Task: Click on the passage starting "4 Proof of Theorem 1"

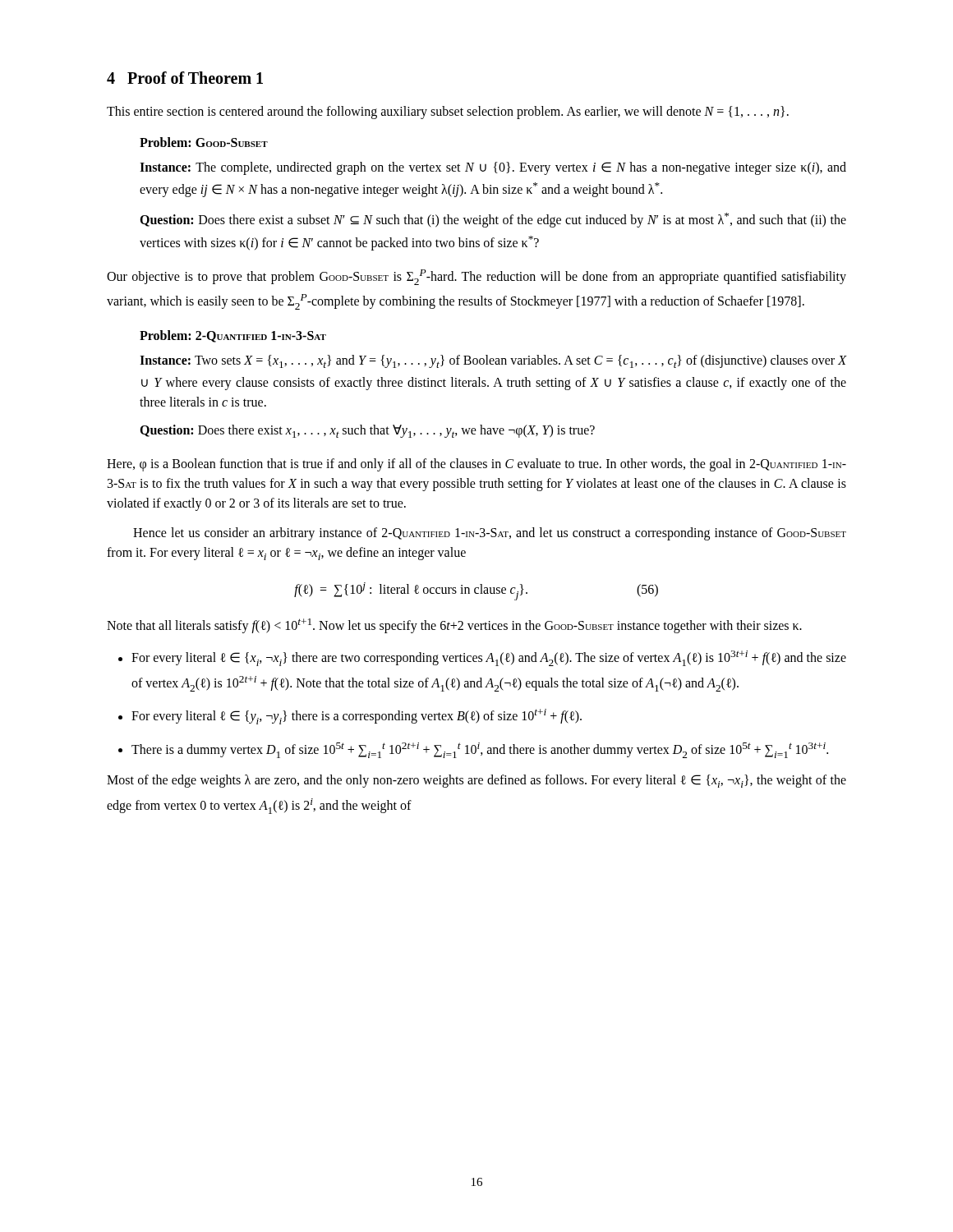Action: click(x=185, y=78)
